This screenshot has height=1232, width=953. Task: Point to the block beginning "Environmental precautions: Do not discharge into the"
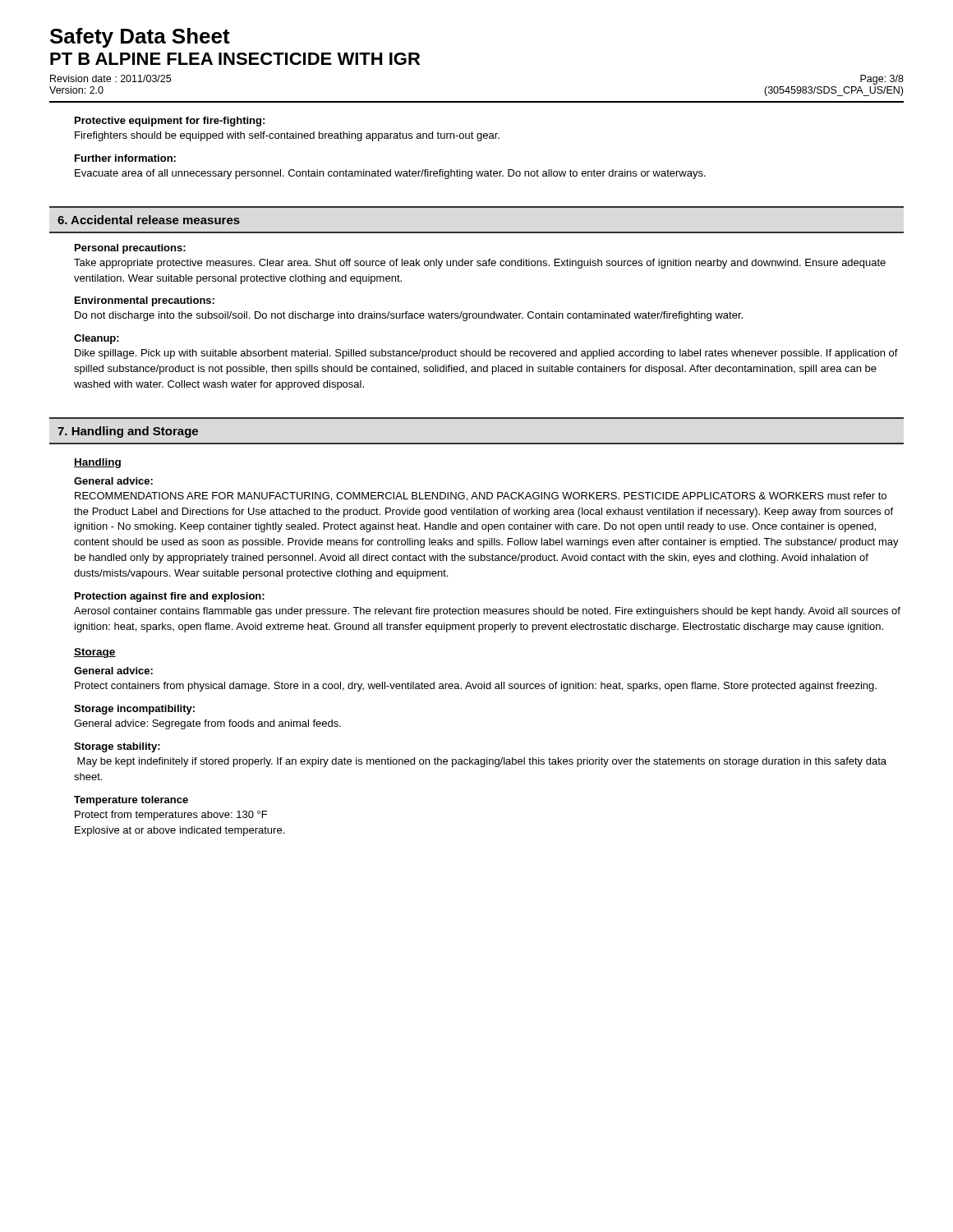coord(489,309)
